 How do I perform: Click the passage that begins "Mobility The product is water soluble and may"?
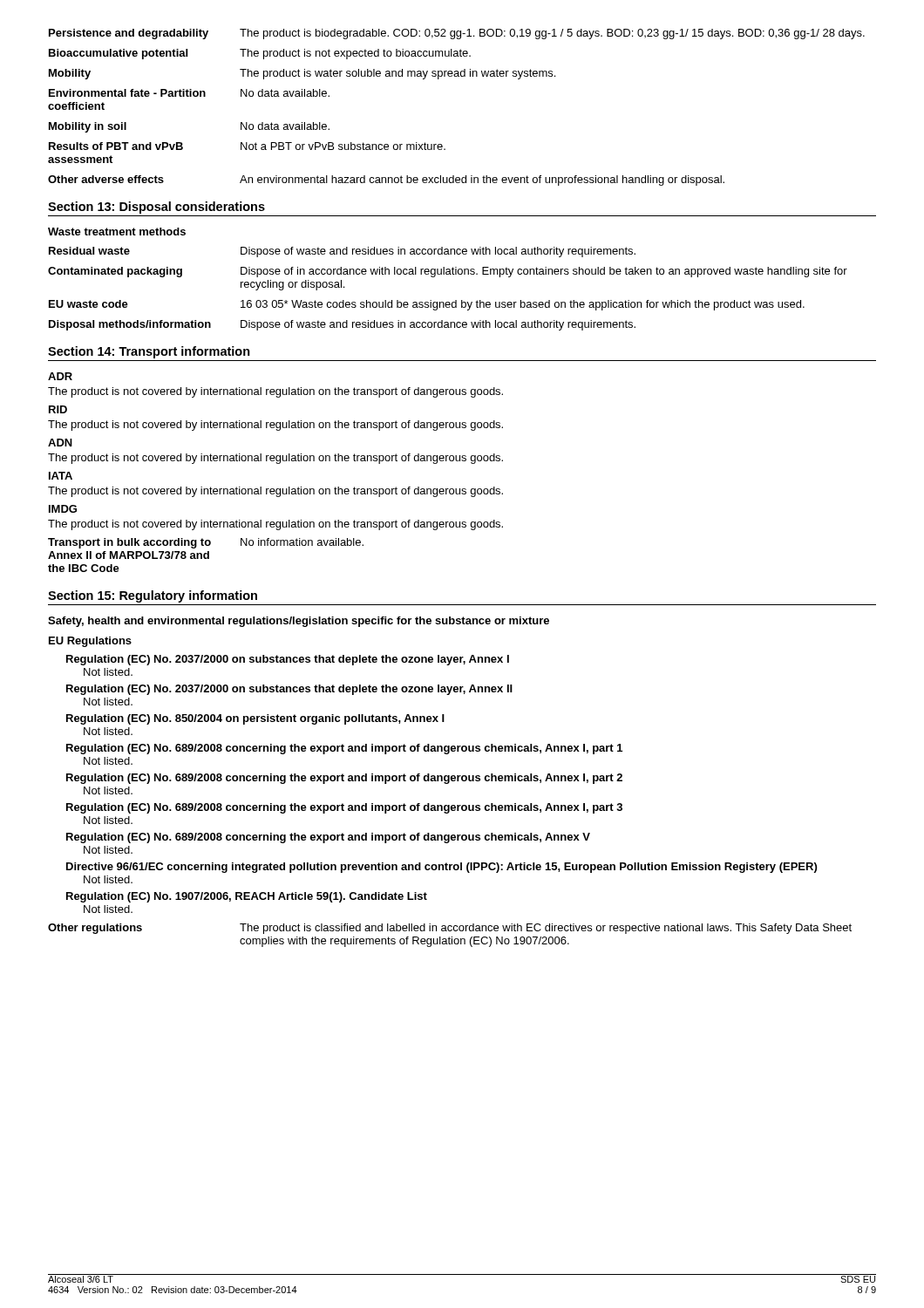click(x=462, y=73)
